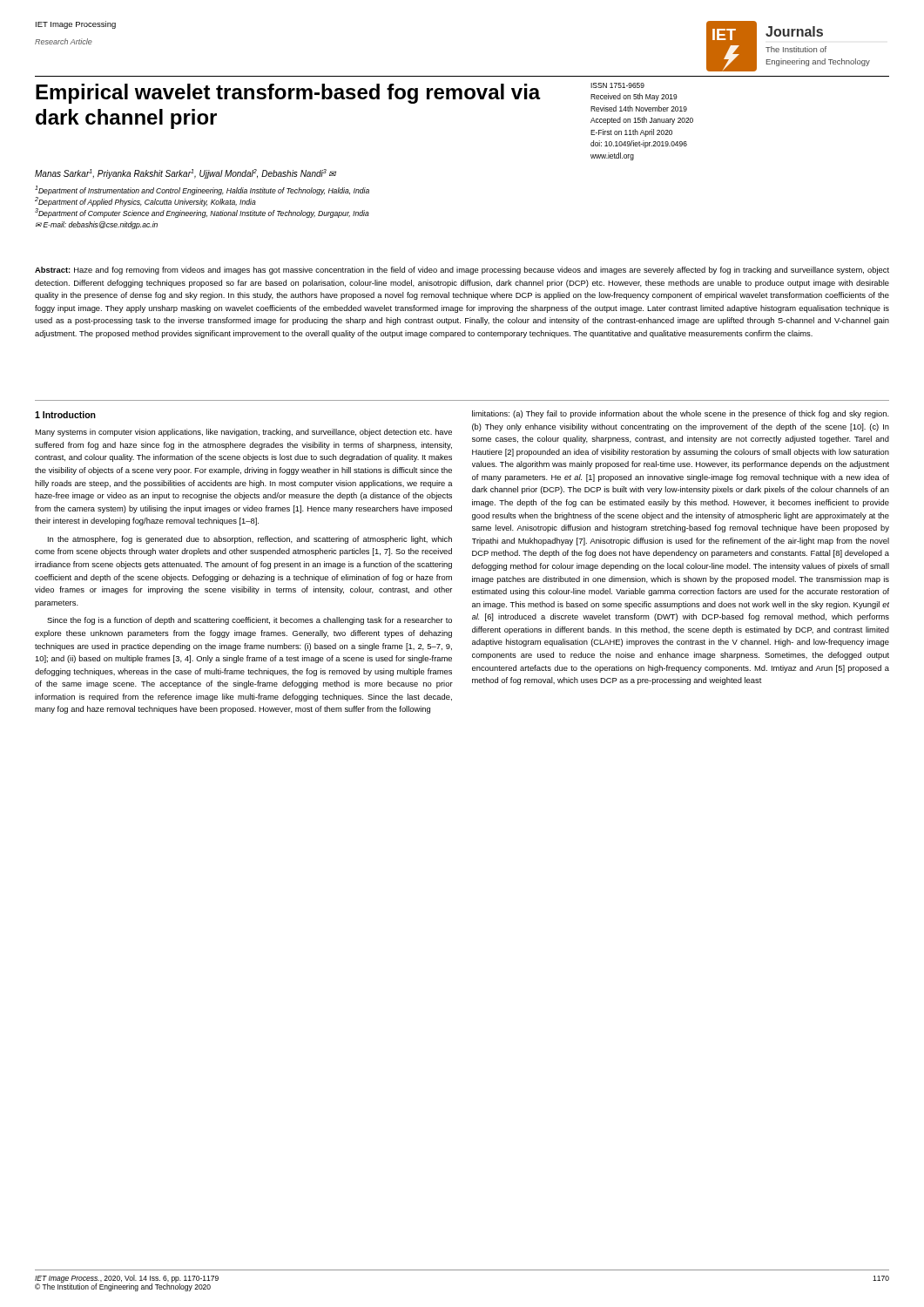This screenshot has width=924, height=1307.
Task: Find the text block that reads "limitations: (a) They fail to"
Action: pyautogui.click(x=680, y=548)
